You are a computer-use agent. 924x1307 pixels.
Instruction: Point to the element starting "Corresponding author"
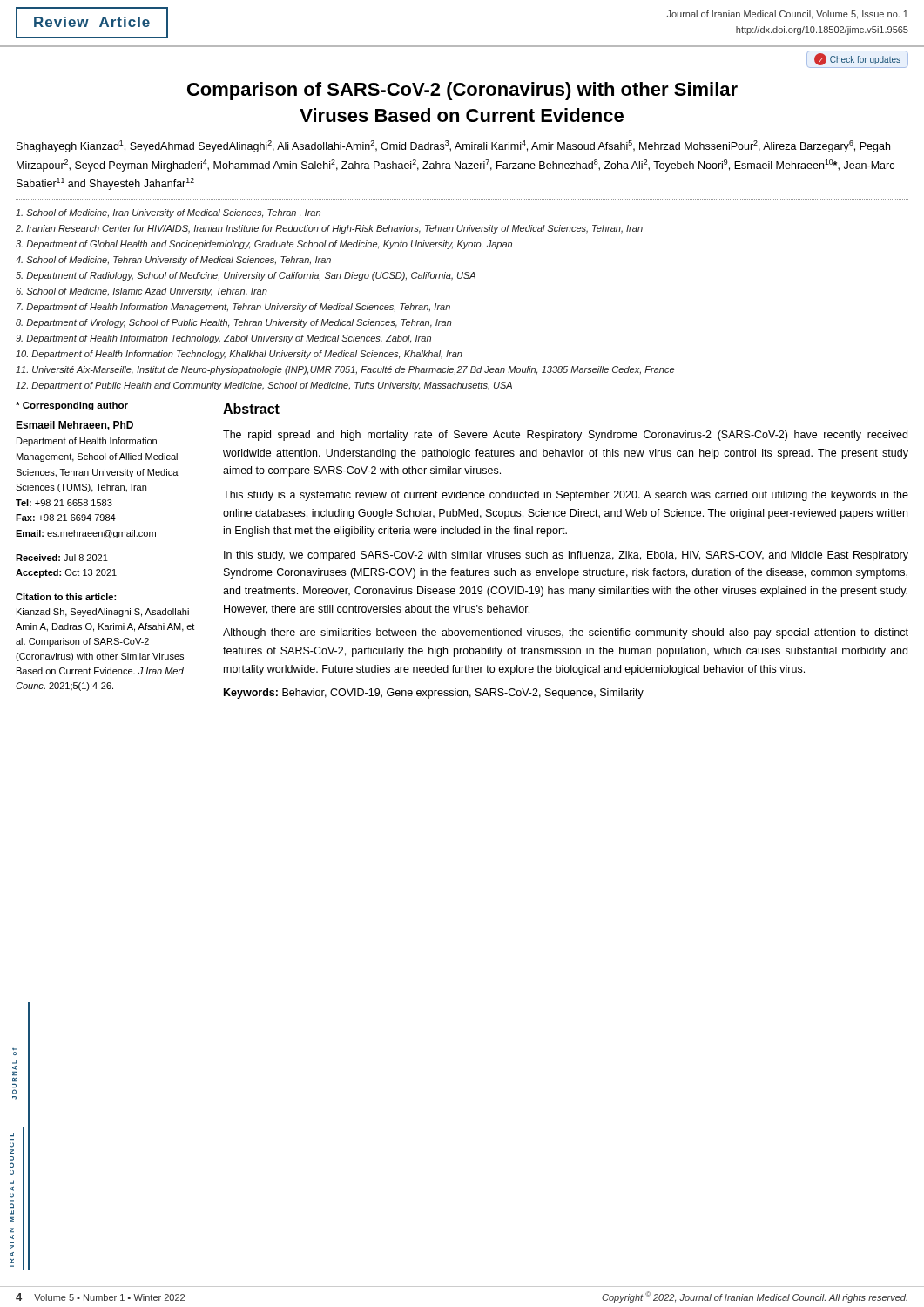click(x=72, y=406)
